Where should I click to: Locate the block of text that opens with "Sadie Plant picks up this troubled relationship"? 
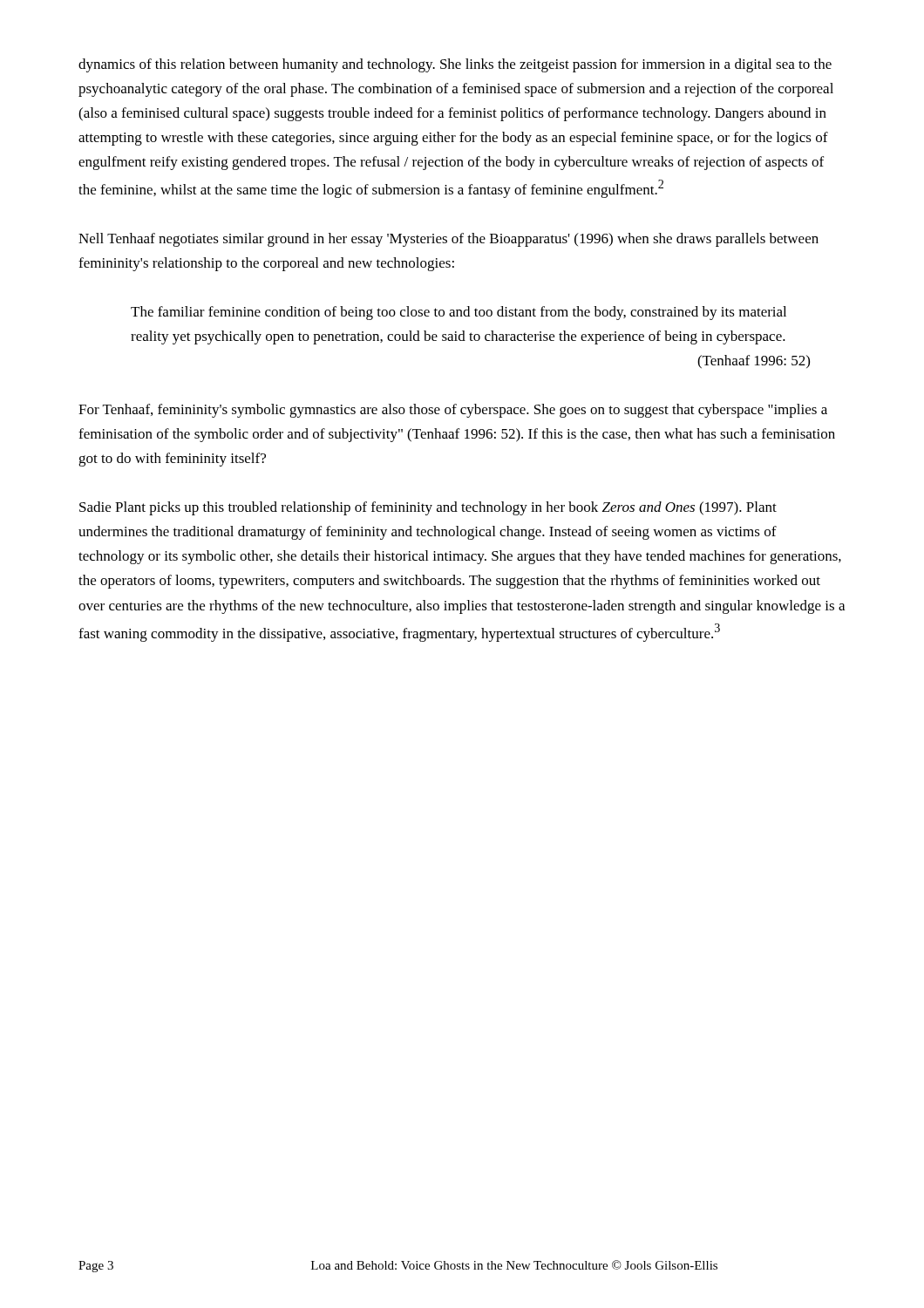coord(462,570)
